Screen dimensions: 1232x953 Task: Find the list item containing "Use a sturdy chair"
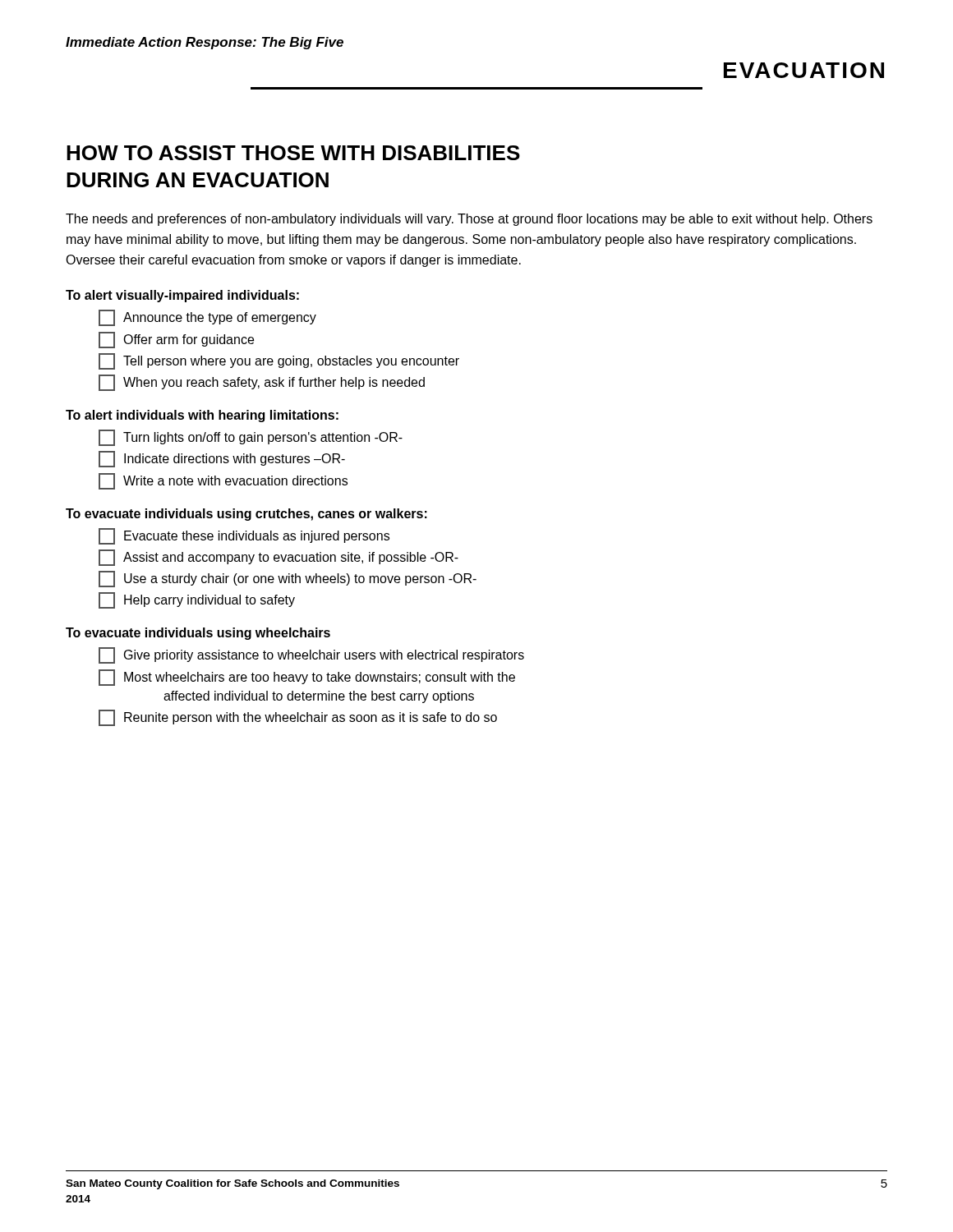pos(288,579)
